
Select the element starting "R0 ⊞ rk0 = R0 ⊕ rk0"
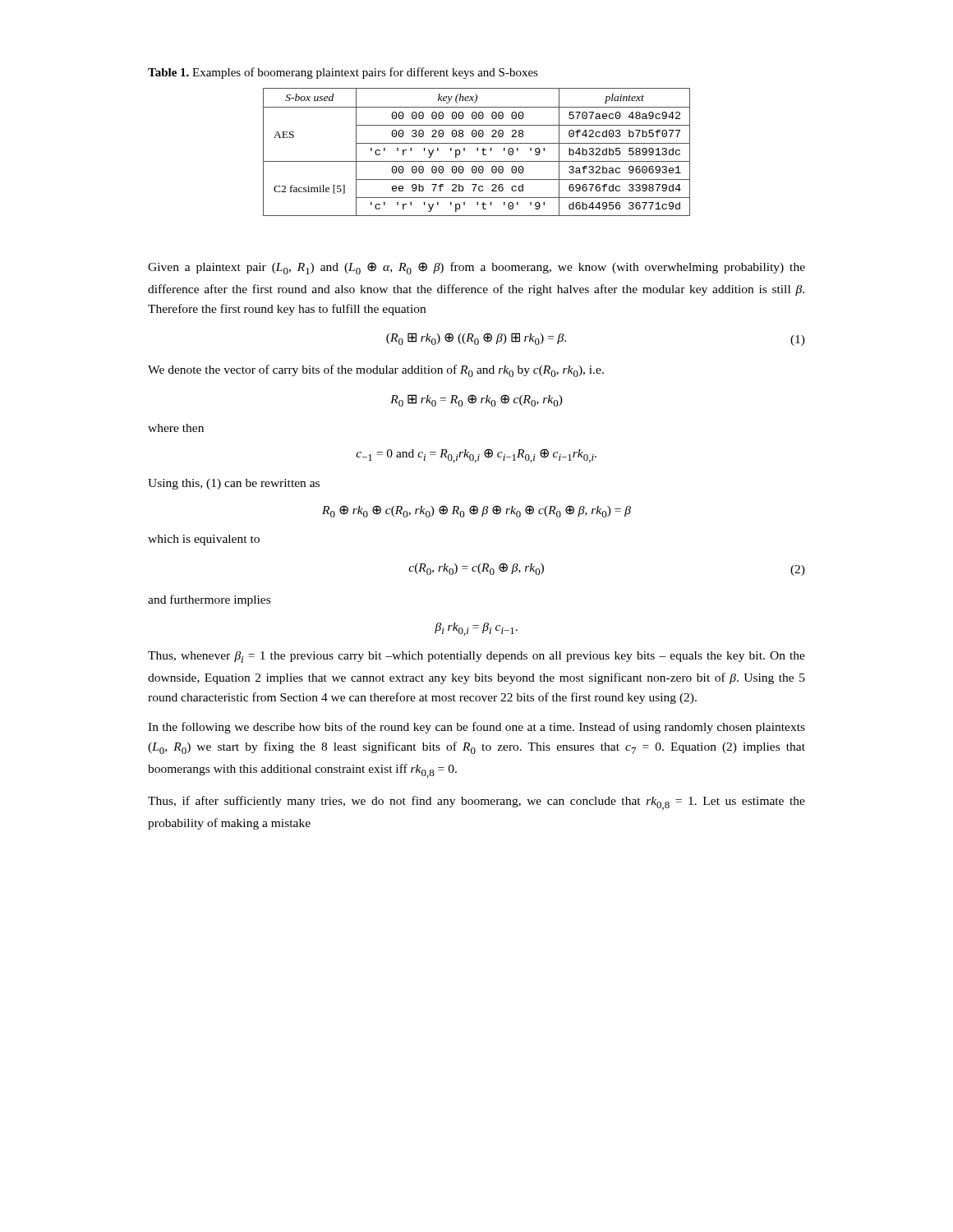point(476,401)
